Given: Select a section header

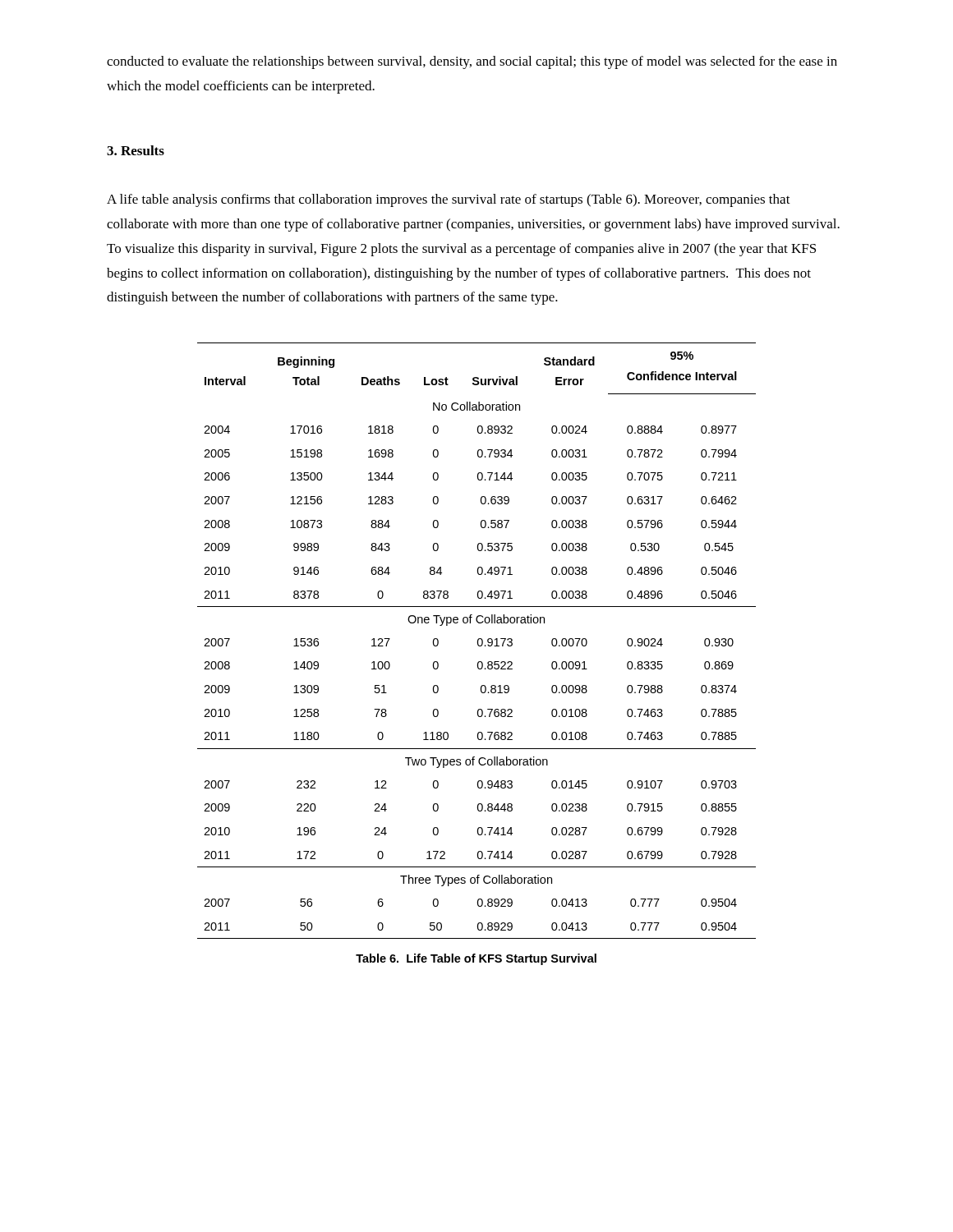Looking at the screenshot, I should (x=136, y=150).
